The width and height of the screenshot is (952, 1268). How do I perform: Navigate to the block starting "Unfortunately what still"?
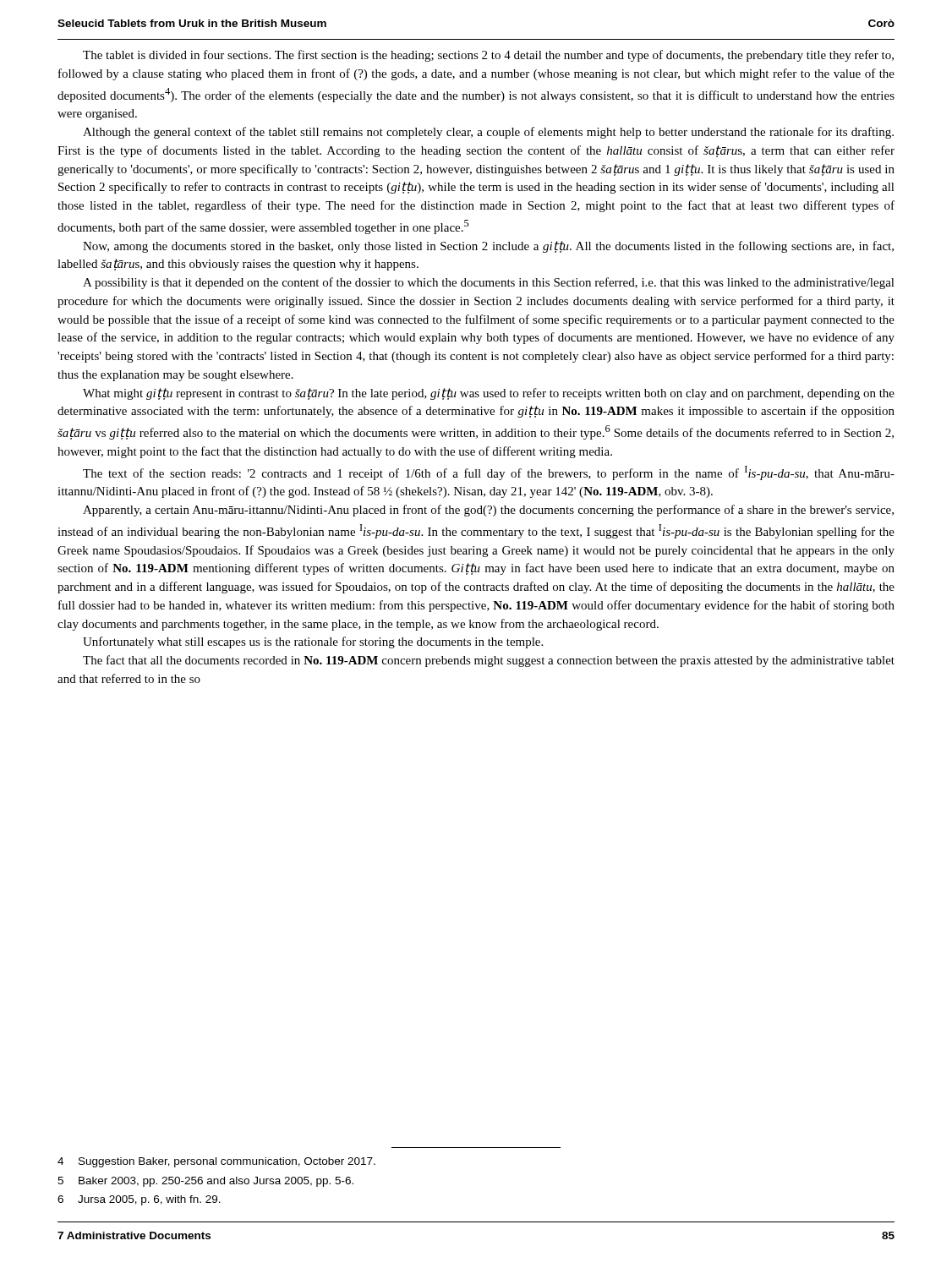point(476,643)
